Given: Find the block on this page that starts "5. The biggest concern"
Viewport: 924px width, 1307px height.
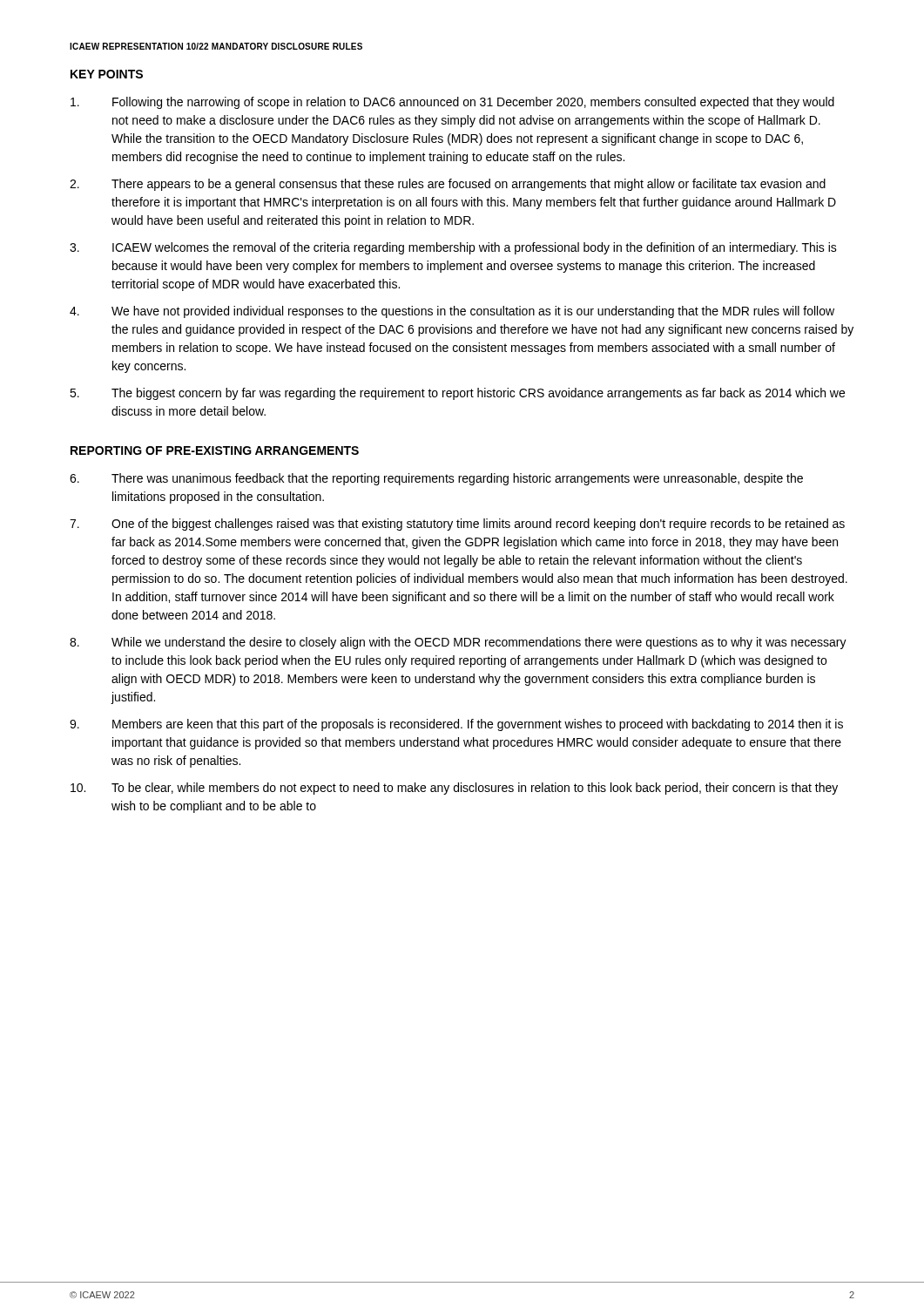Looking at the screenshot, I should [462, 403].
